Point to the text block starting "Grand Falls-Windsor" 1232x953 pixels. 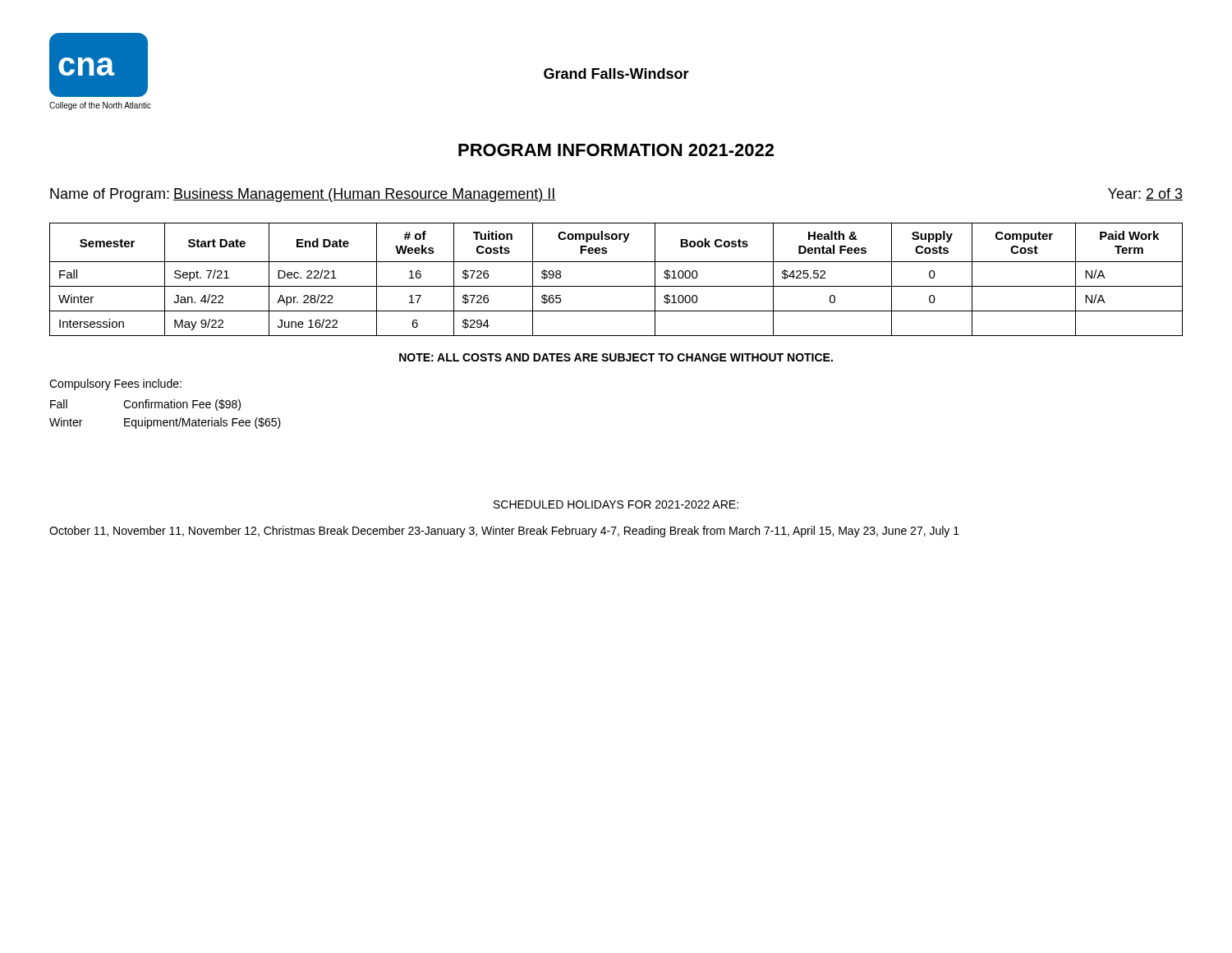click(616, 74)
